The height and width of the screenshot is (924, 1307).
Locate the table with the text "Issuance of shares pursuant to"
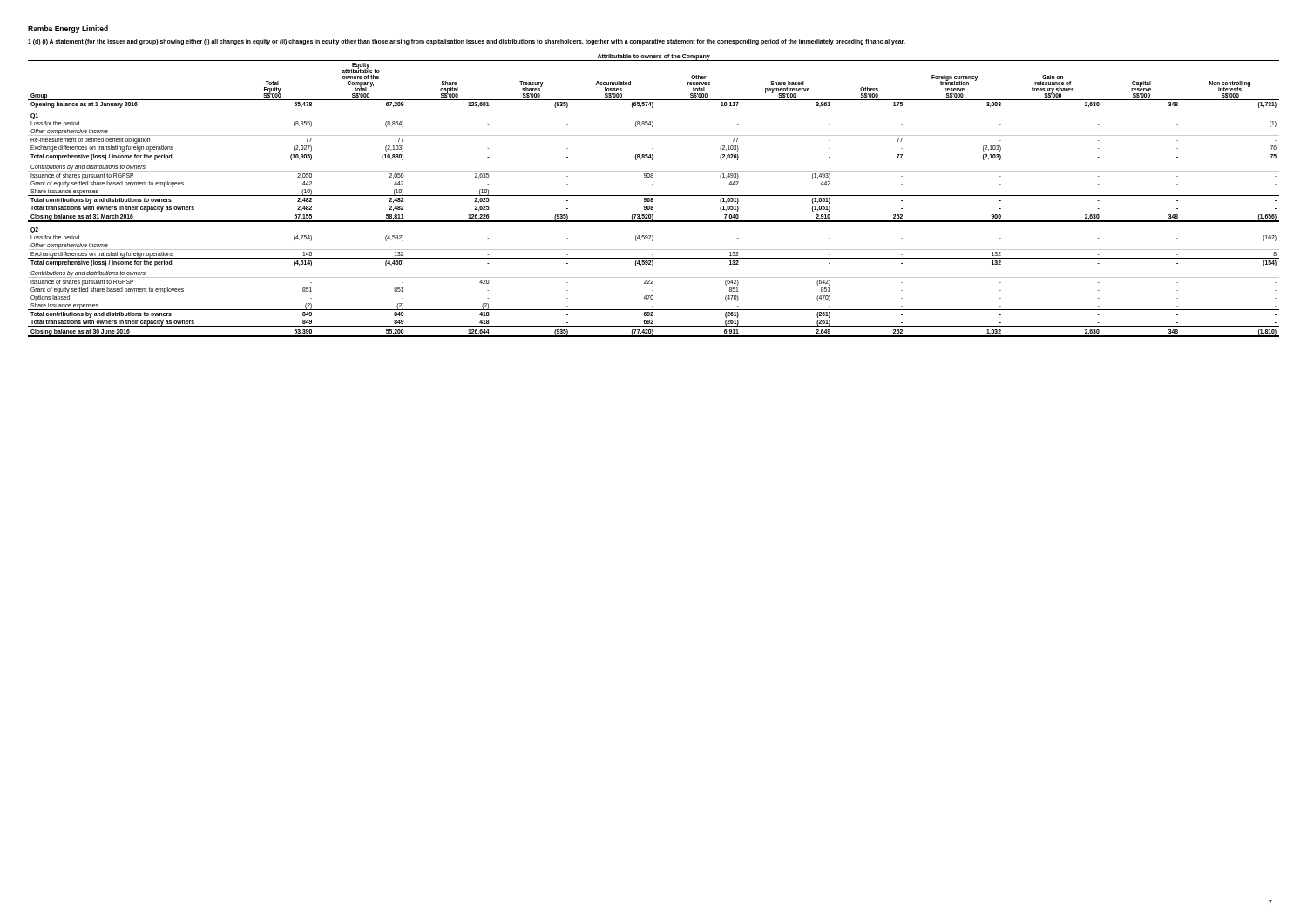pyautogui.click(x=654, y=195)
